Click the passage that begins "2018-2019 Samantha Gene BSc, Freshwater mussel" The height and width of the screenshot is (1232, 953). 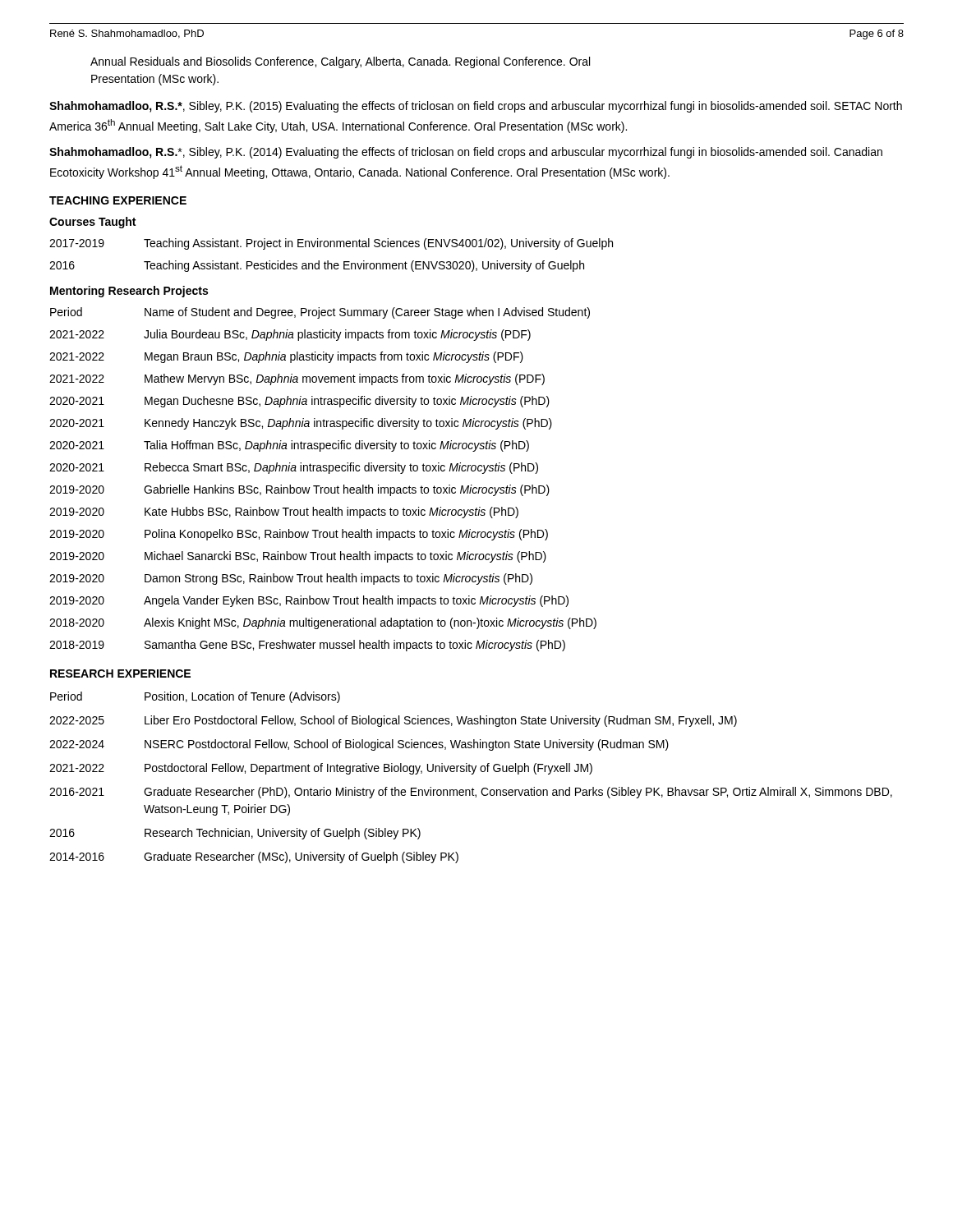[x=476, y=645]
